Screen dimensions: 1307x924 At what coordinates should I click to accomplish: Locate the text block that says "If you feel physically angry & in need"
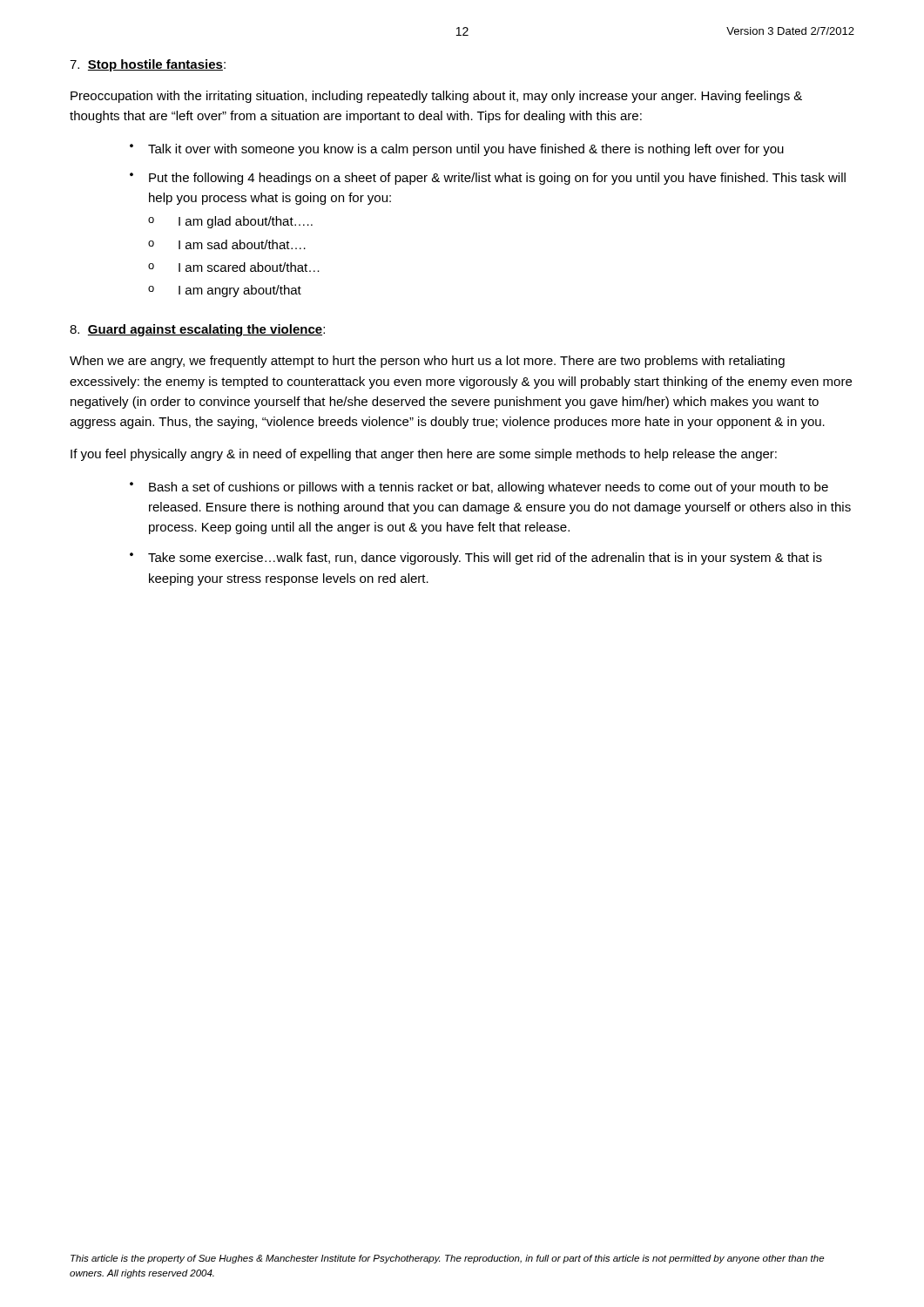pyautogui.click(x=424, y=454)
